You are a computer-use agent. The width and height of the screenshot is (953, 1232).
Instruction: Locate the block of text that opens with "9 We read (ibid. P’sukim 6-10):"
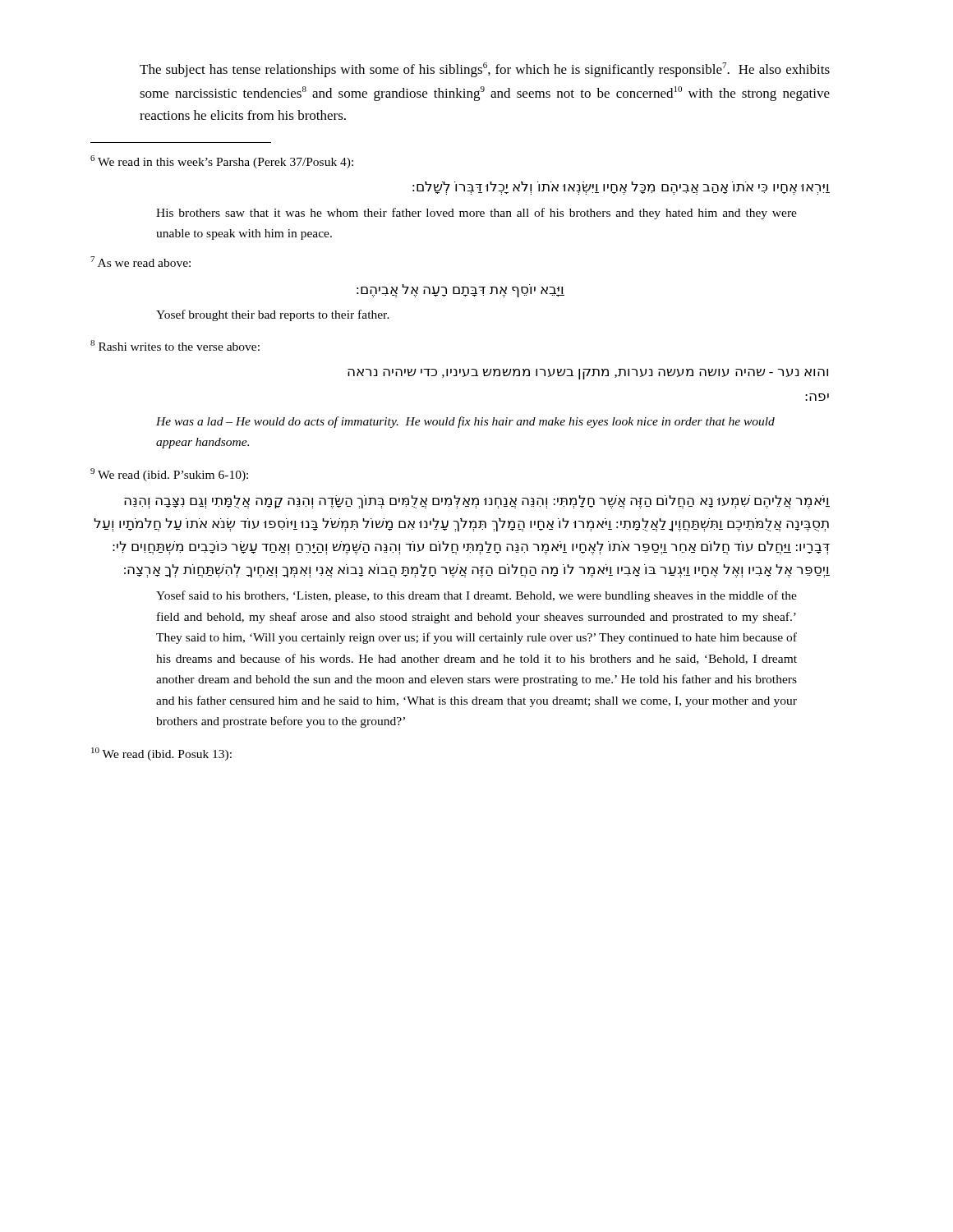[x=460, y=599]
